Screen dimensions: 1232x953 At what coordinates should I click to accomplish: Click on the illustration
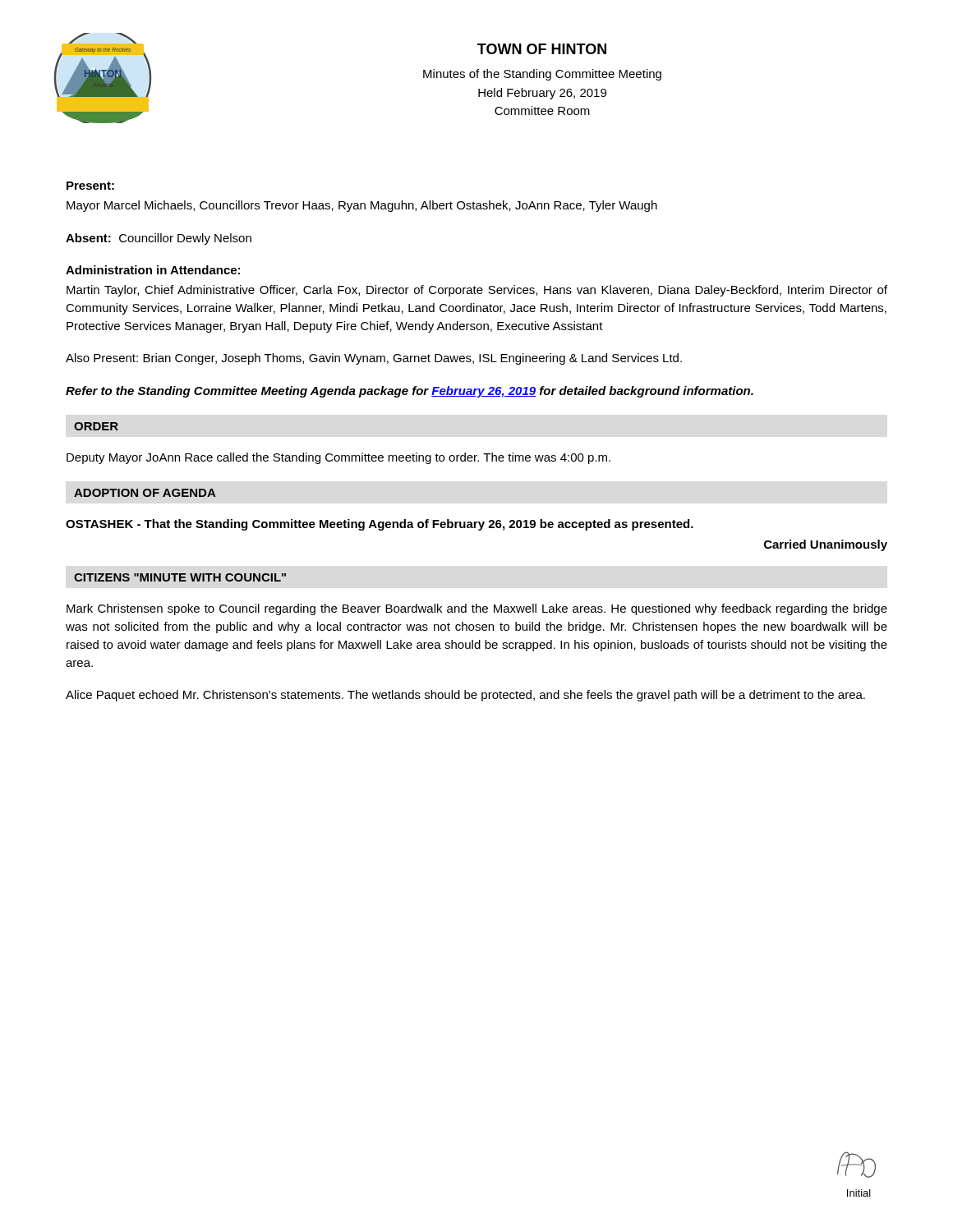click(859, 1169)
